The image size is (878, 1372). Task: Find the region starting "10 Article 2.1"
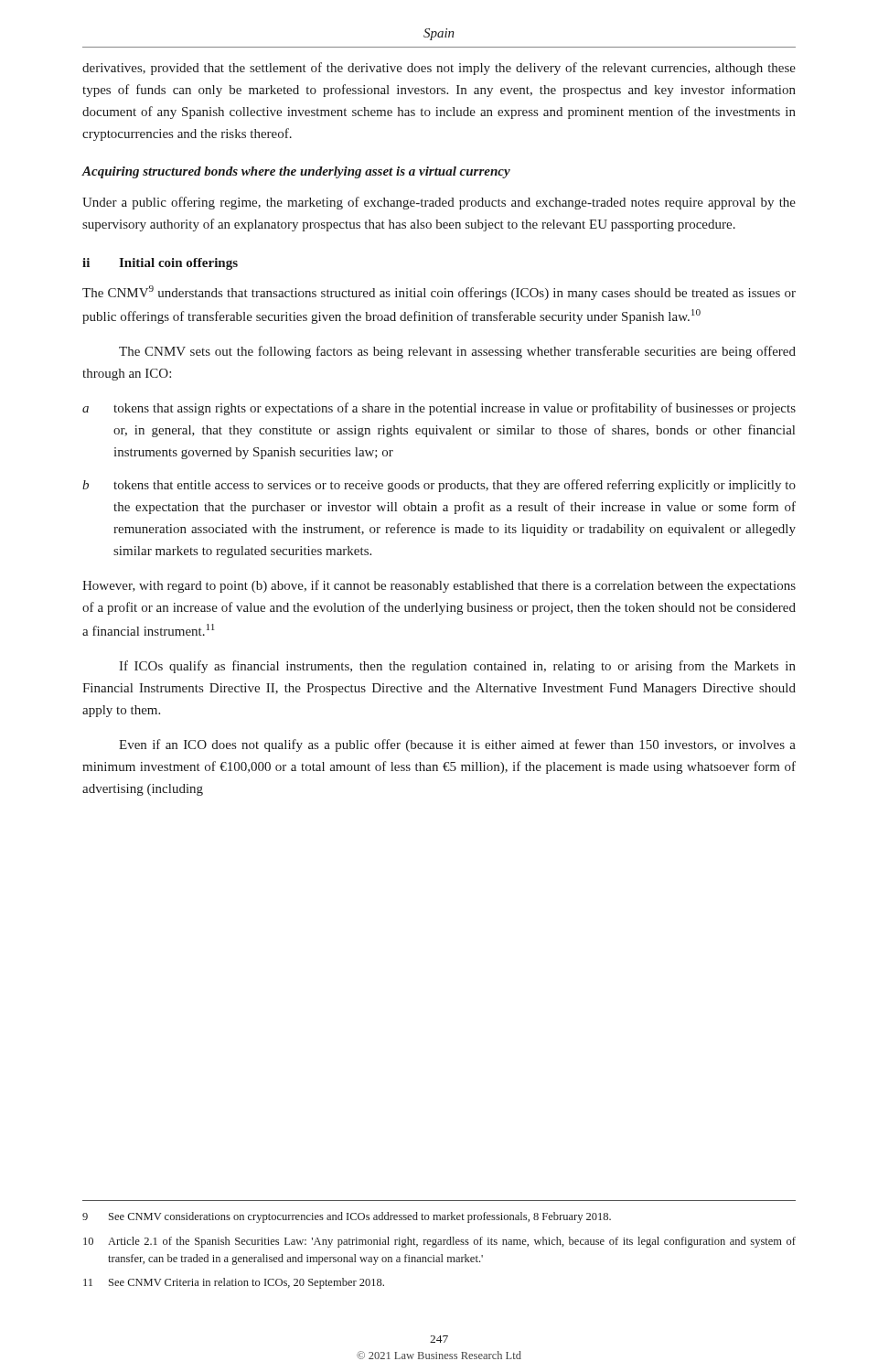click(439, 1250)
